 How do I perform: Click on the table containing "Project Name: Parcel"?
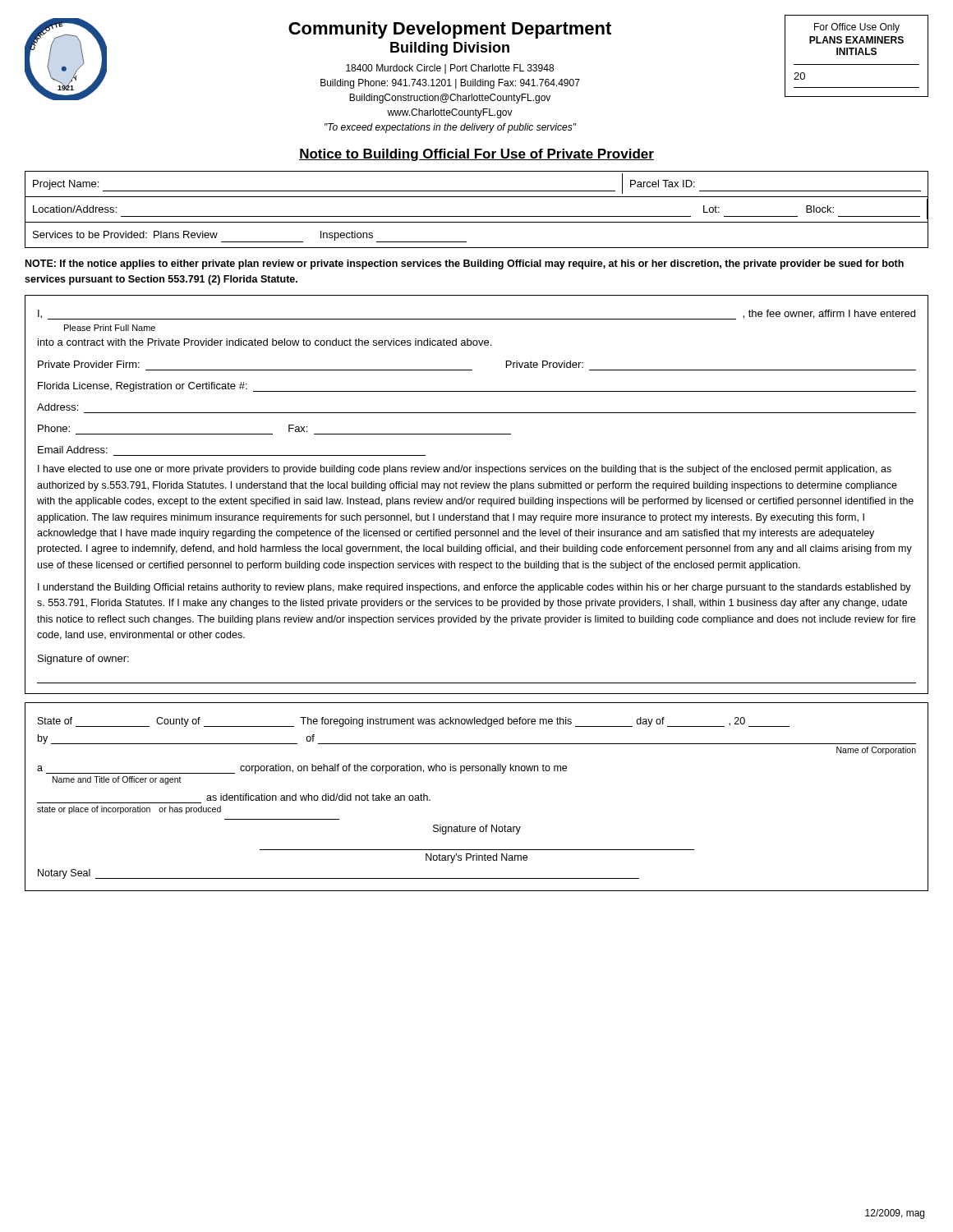coord(476,209)
